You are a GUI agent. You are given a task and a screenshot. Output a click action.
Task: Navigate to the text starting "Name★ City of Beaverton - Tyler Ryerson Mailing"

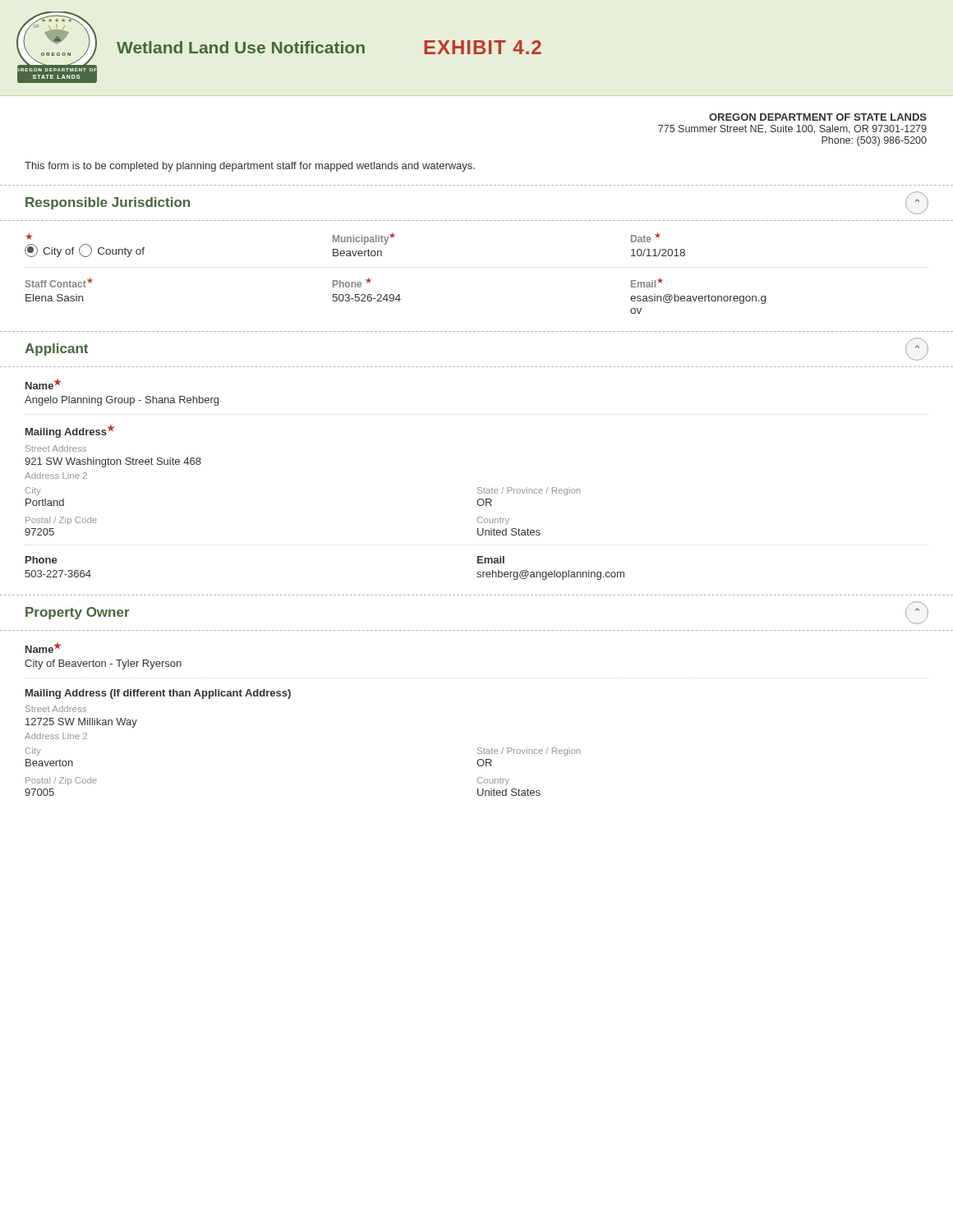click(43, 648)
